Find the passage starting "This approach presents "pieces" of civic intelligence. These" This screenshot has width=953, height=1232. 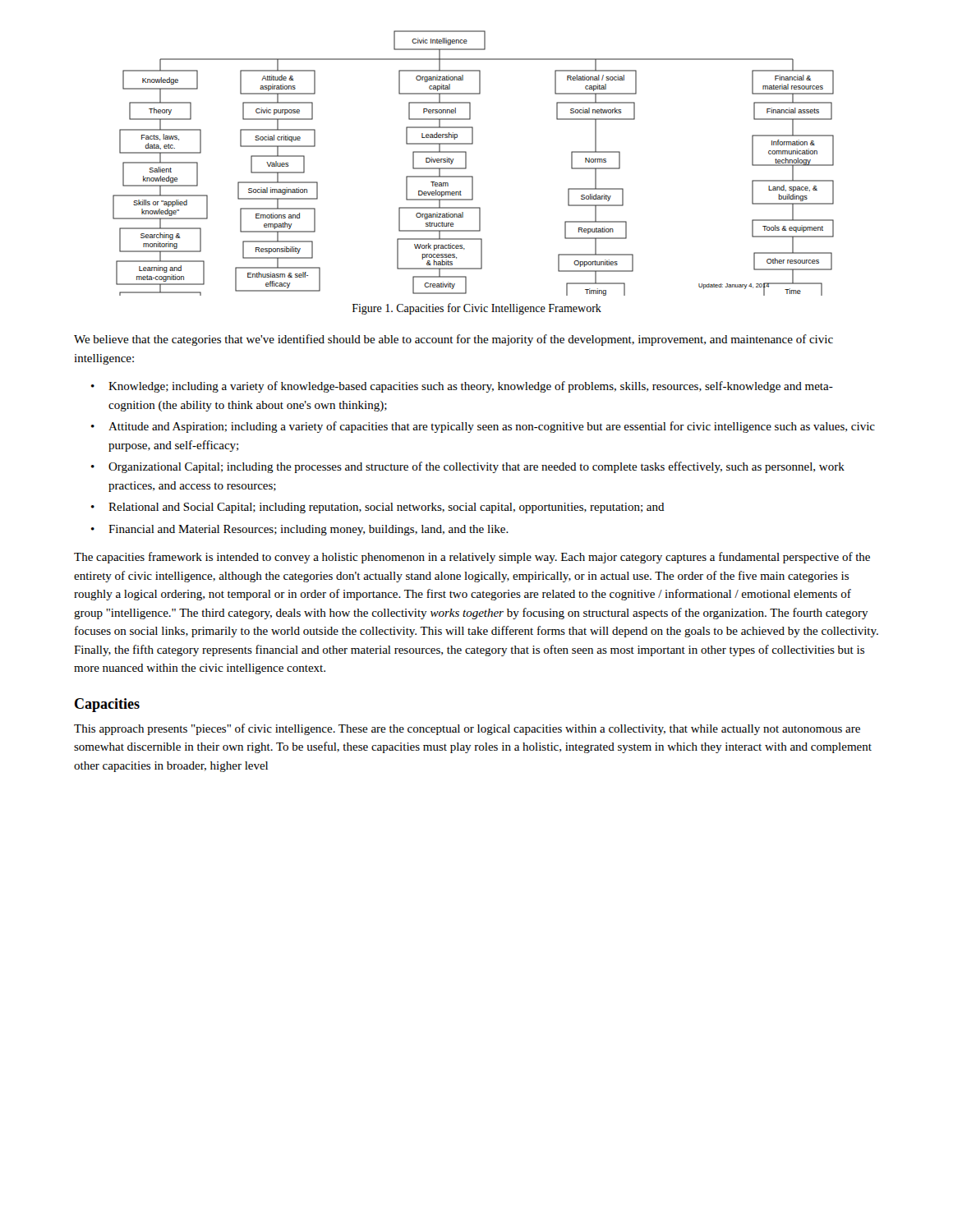coord(473,747)
